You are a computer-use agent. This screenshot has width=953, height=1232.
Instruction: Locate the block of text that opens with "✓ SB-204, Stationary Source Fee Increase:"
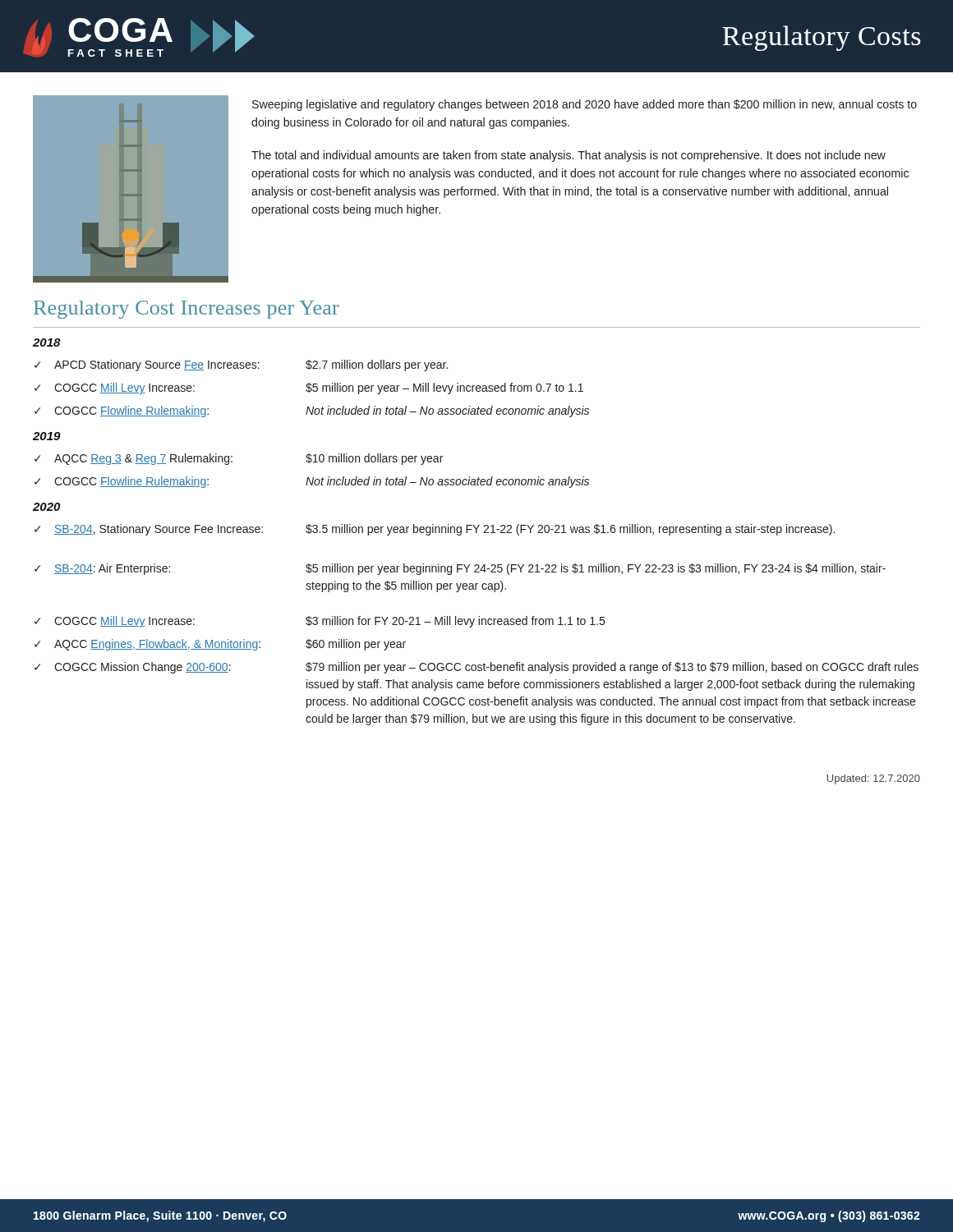476,529
